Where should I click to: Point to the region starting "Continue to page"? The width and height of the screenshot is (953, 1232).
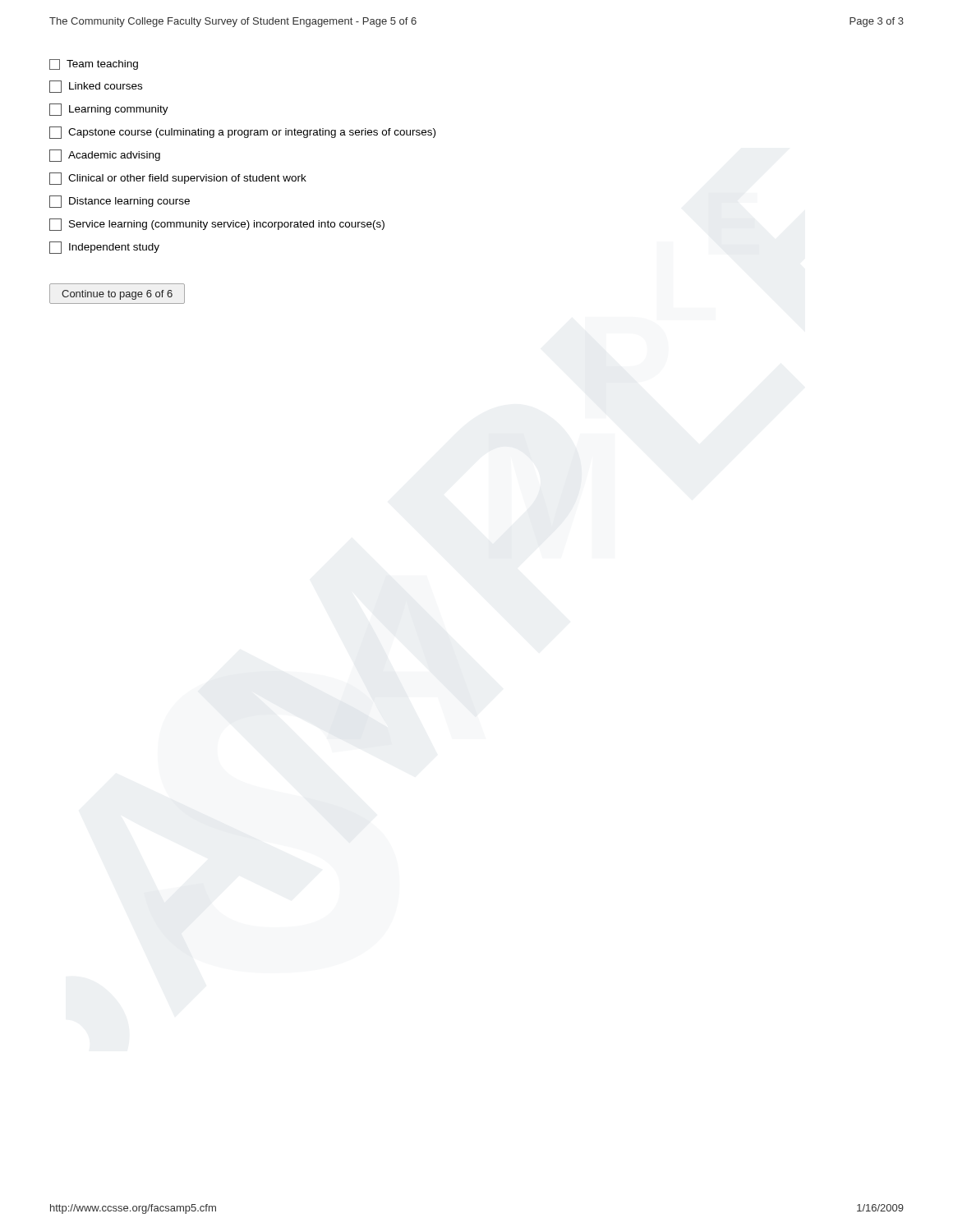pyautogui.click(x=117, y=294)
